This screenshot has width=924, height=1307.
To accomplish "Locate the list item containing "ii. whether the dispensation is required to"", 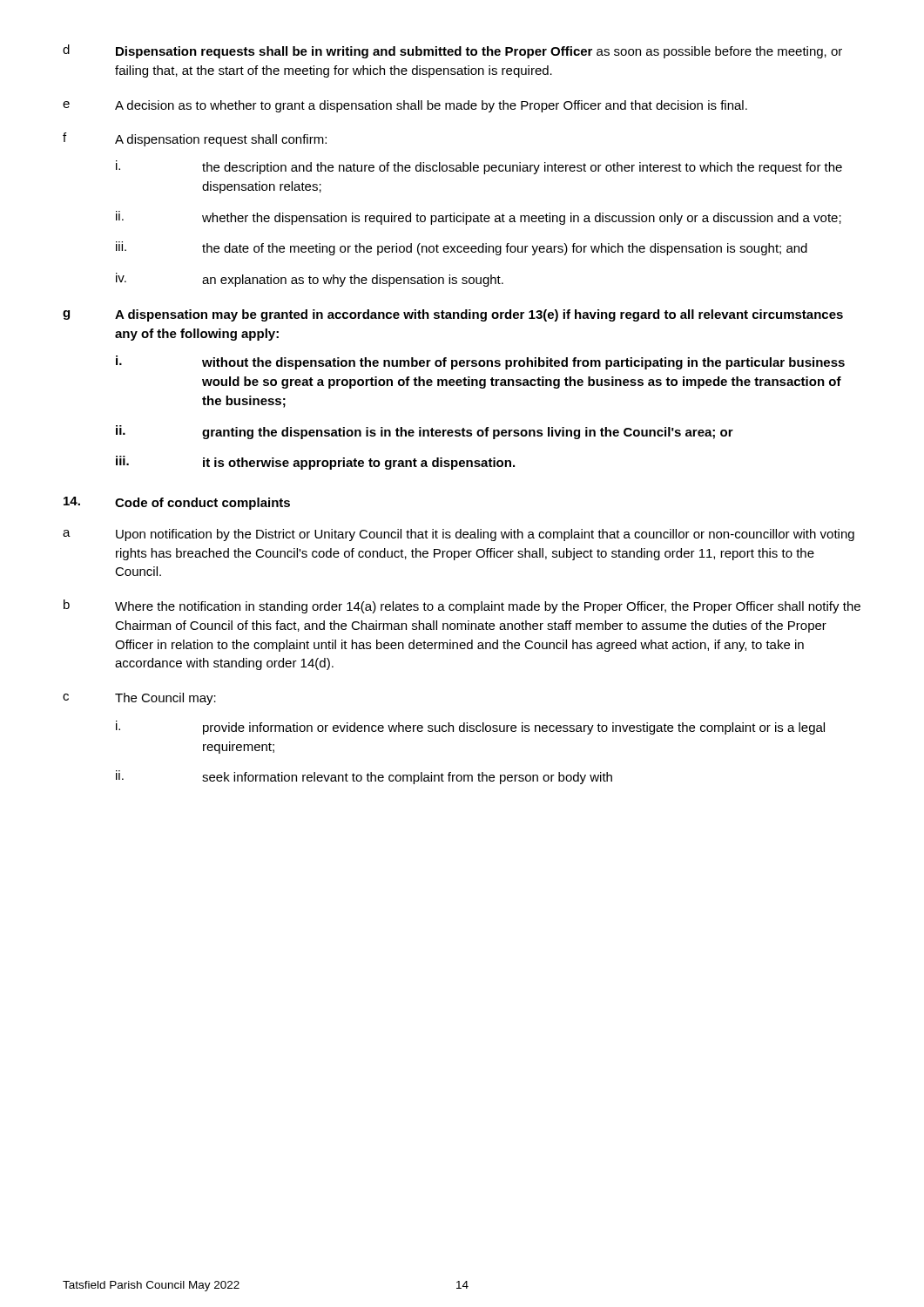I will [x=488, y=217].
